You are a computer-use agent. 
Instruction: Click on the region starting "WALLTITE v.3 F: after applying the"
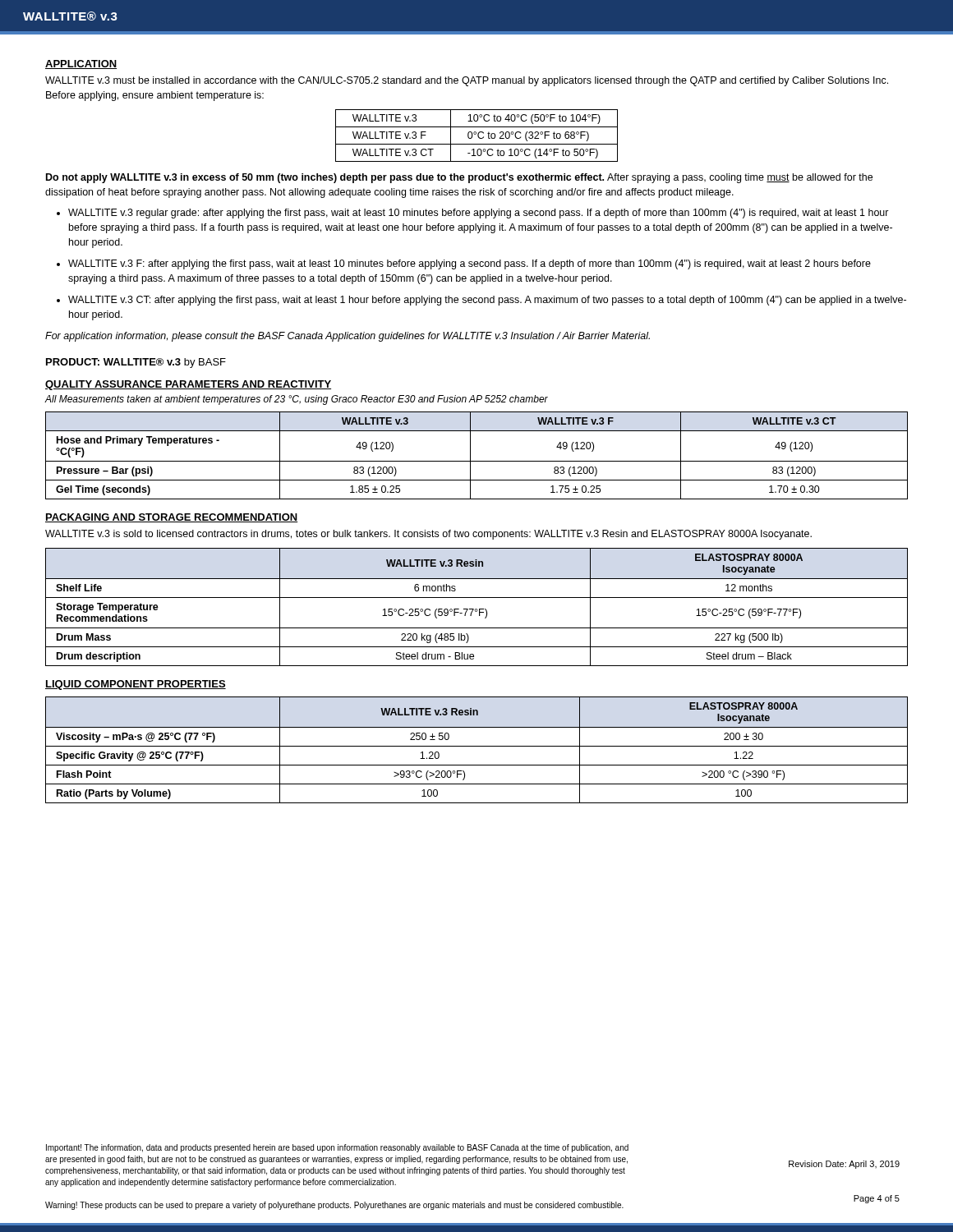(x=469, y=271)
